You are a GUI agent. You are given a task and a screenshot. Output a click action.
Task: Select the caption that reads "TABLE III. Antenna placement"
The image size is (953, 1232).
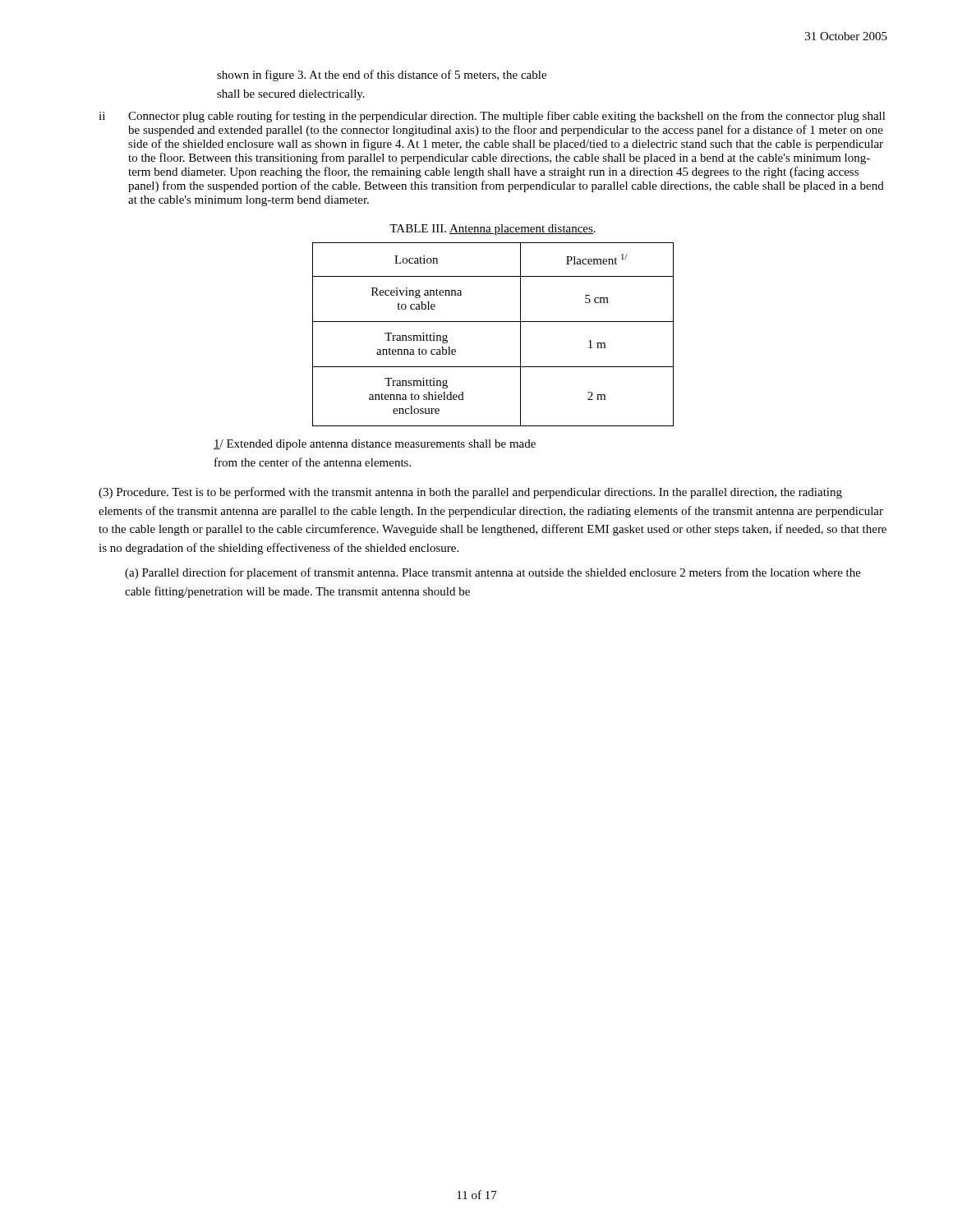493,228
